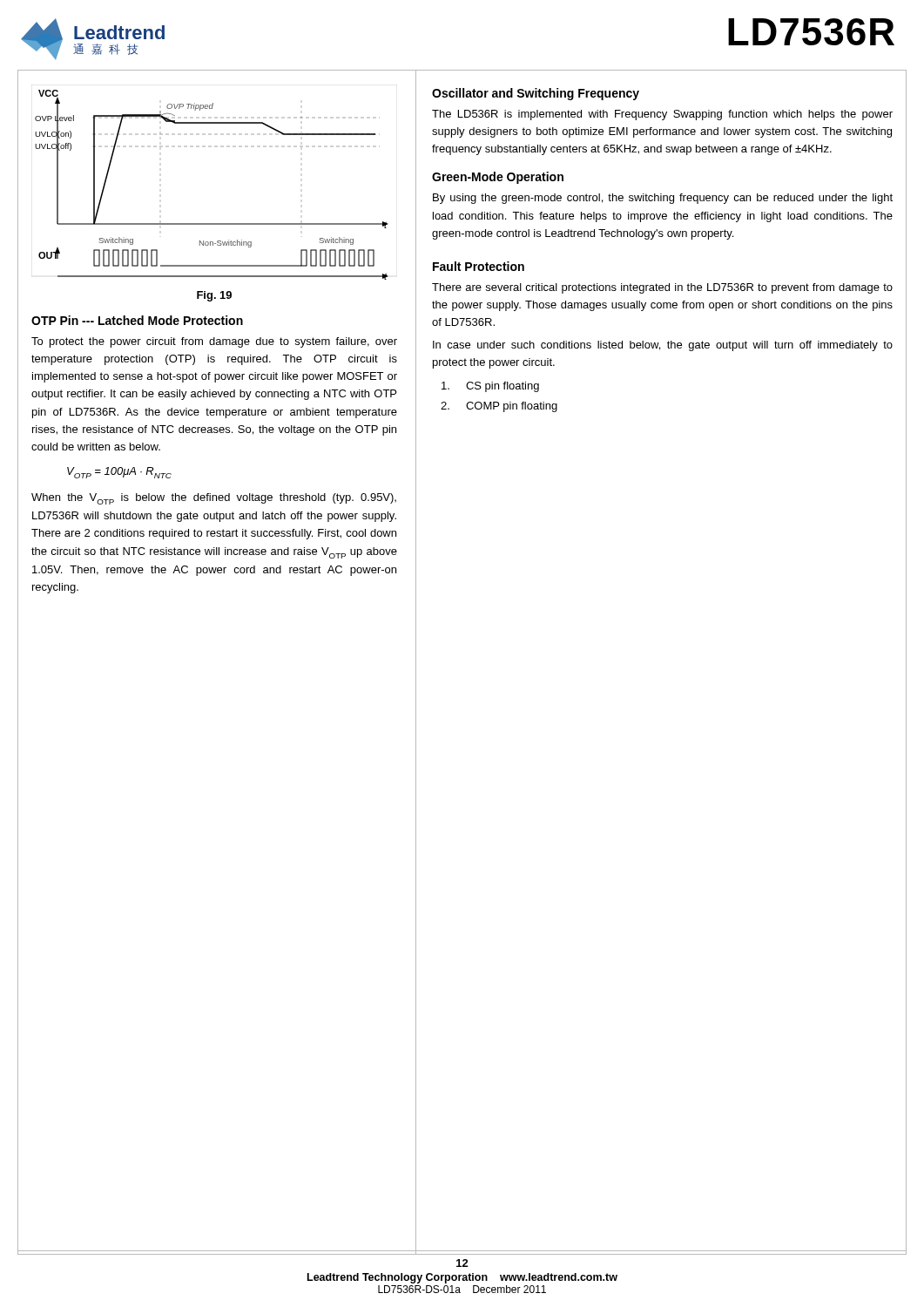The image size is (924, 1307).
Task: Find "CS pin floating" on this page
Action: point(490,385)
